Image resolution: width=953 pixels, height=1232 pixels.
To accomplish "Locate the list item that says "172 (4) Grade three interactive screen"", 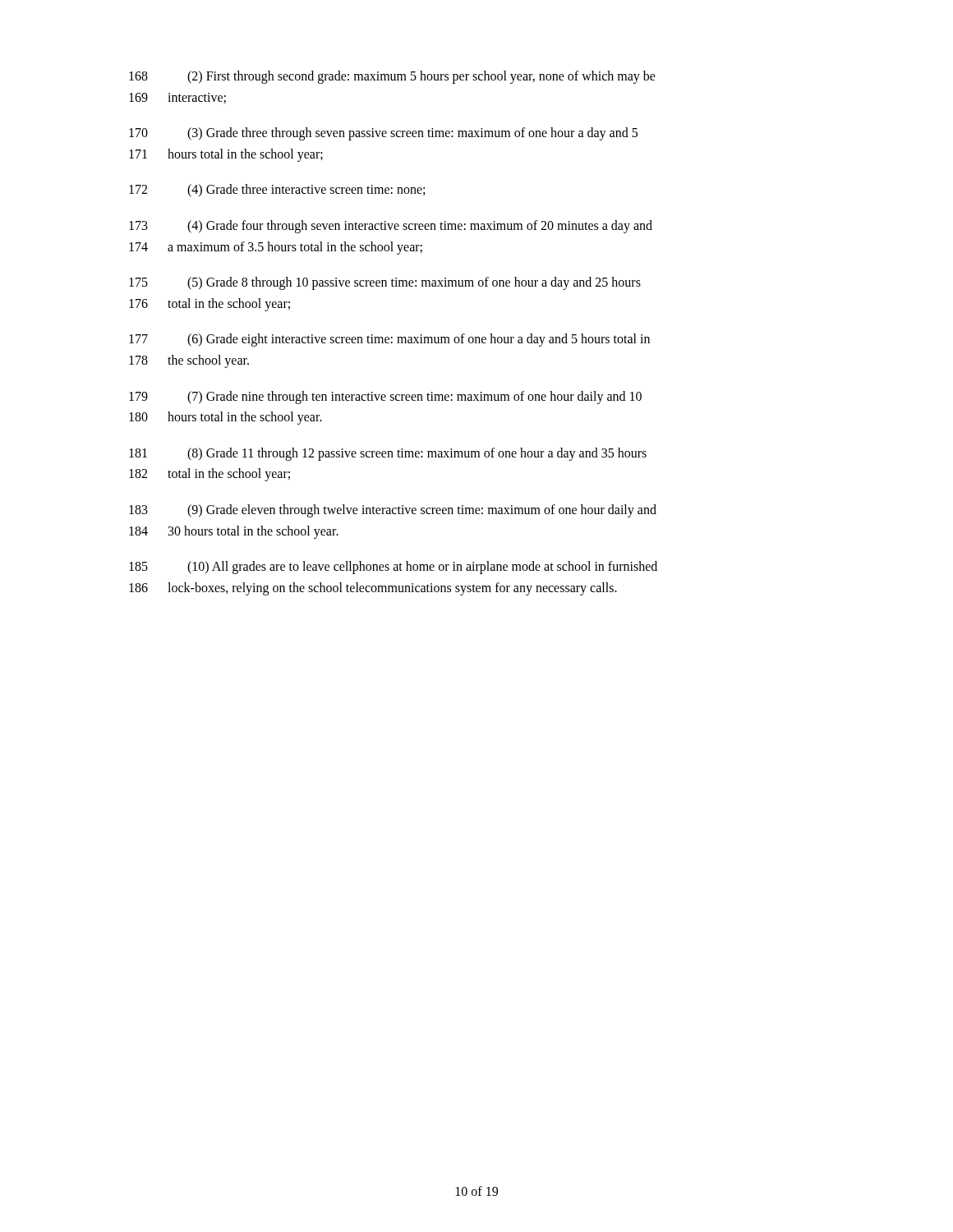I will (x=262, y=190).
